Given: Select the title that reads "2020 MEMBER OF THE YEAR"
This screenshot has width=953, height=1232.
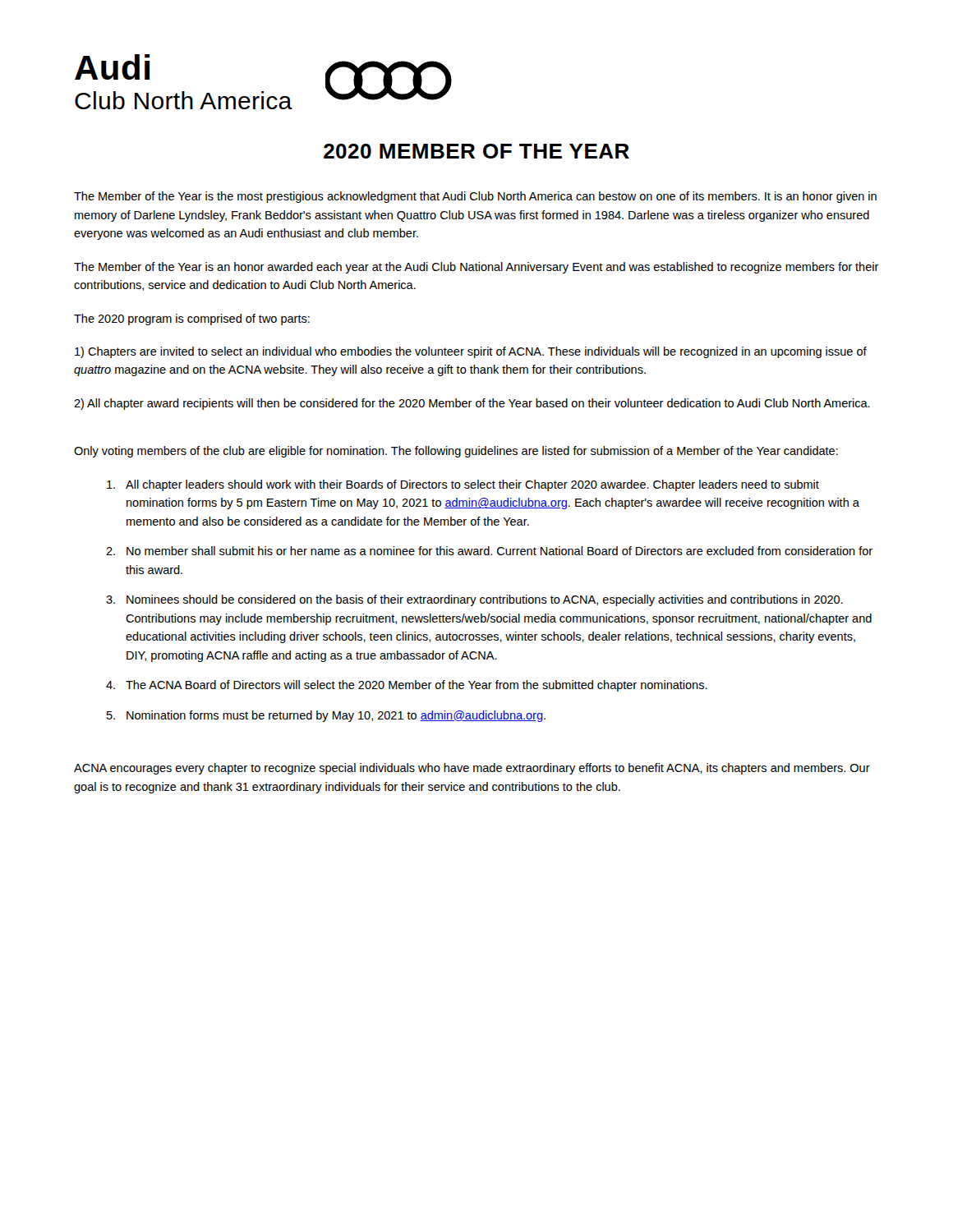Looking at the screenshot, I should [x=476, y=152].
